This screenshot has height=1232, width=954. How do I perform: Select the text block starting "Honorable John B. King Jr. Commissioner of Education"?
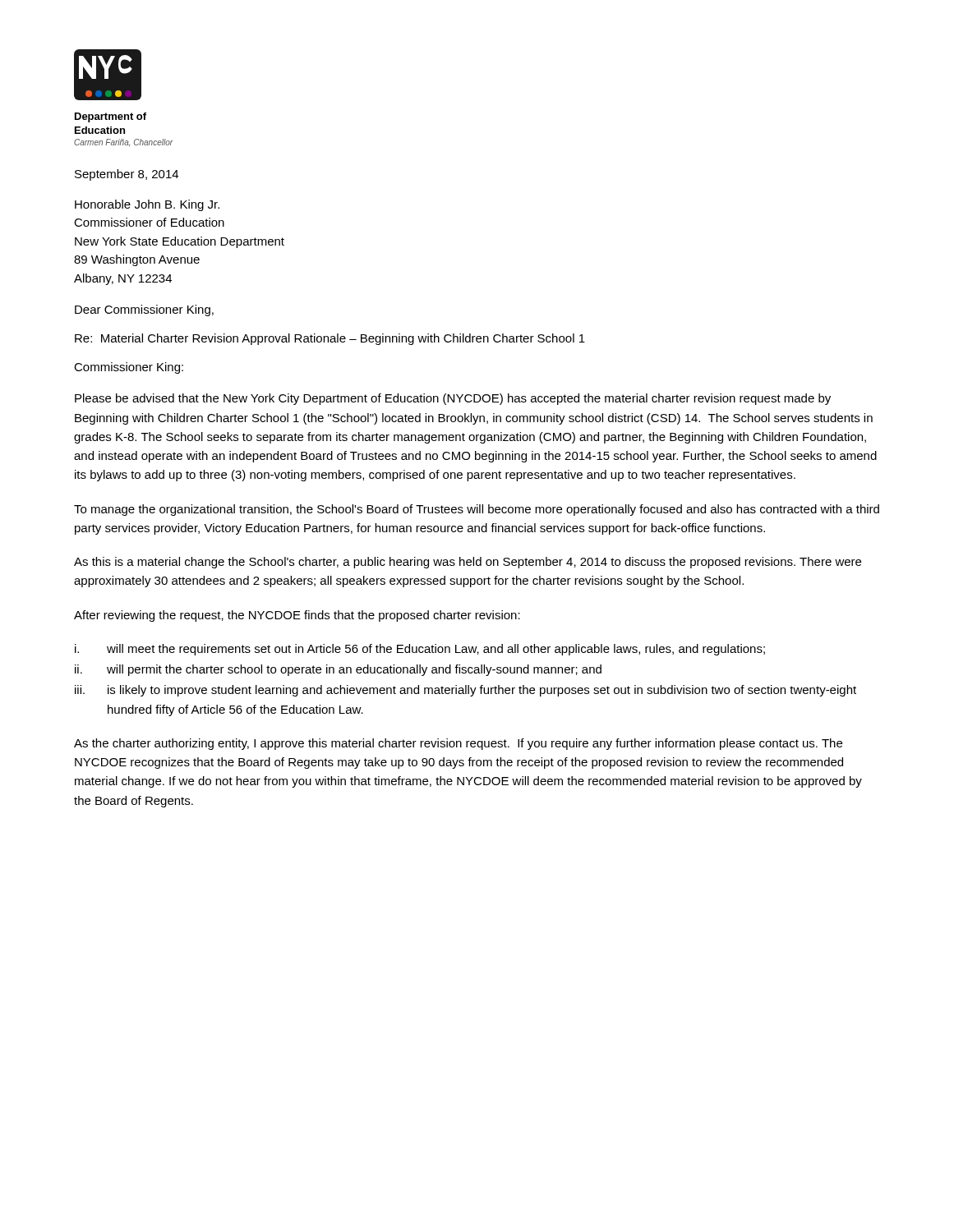pos(179,241)
